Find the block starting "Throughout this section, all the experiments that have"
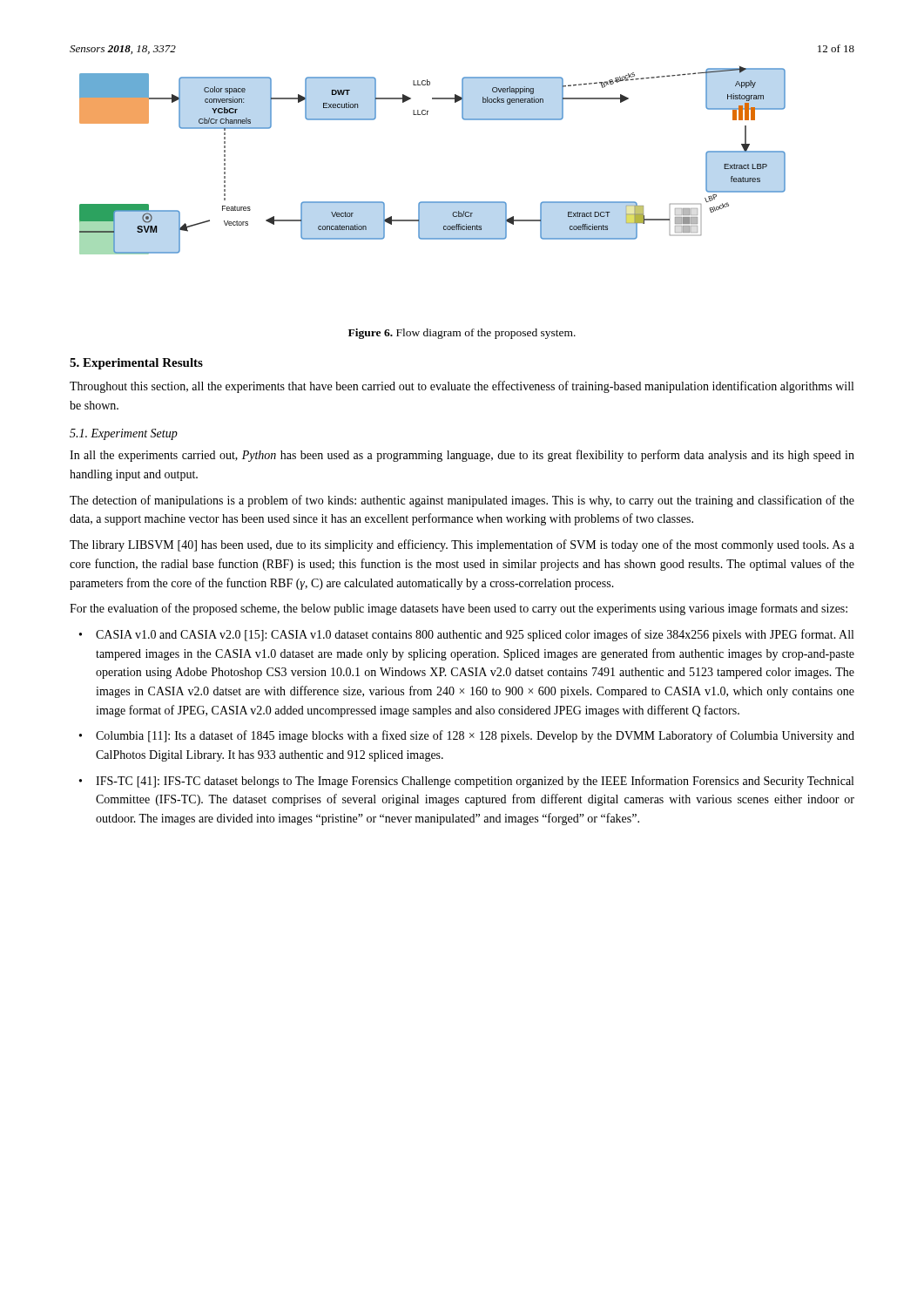This screenshot has width=924, height=1307. pyautogui.click(x=462, y=396)
